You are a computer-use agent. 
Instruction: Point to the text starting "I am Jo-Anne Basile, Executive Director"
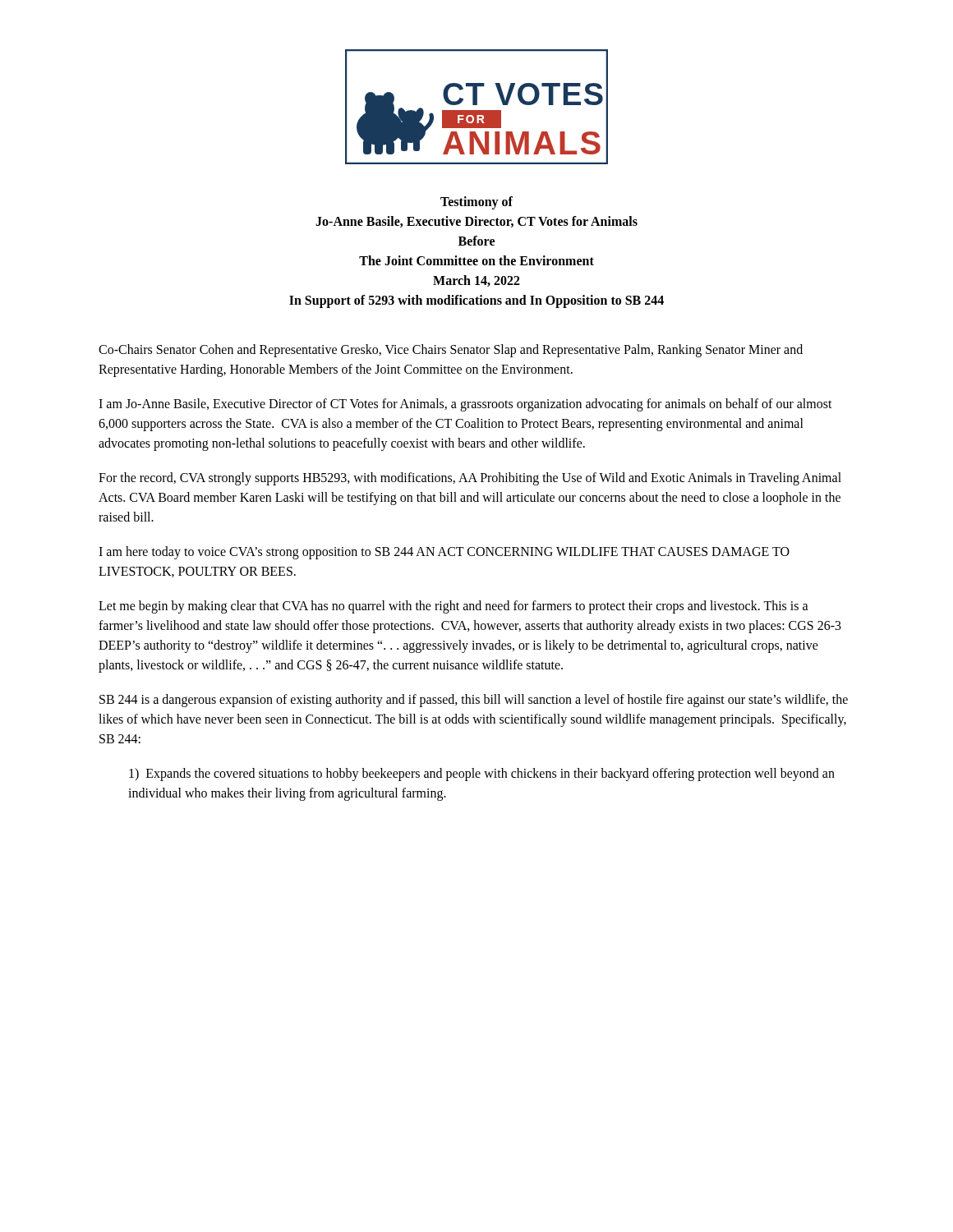465,423
